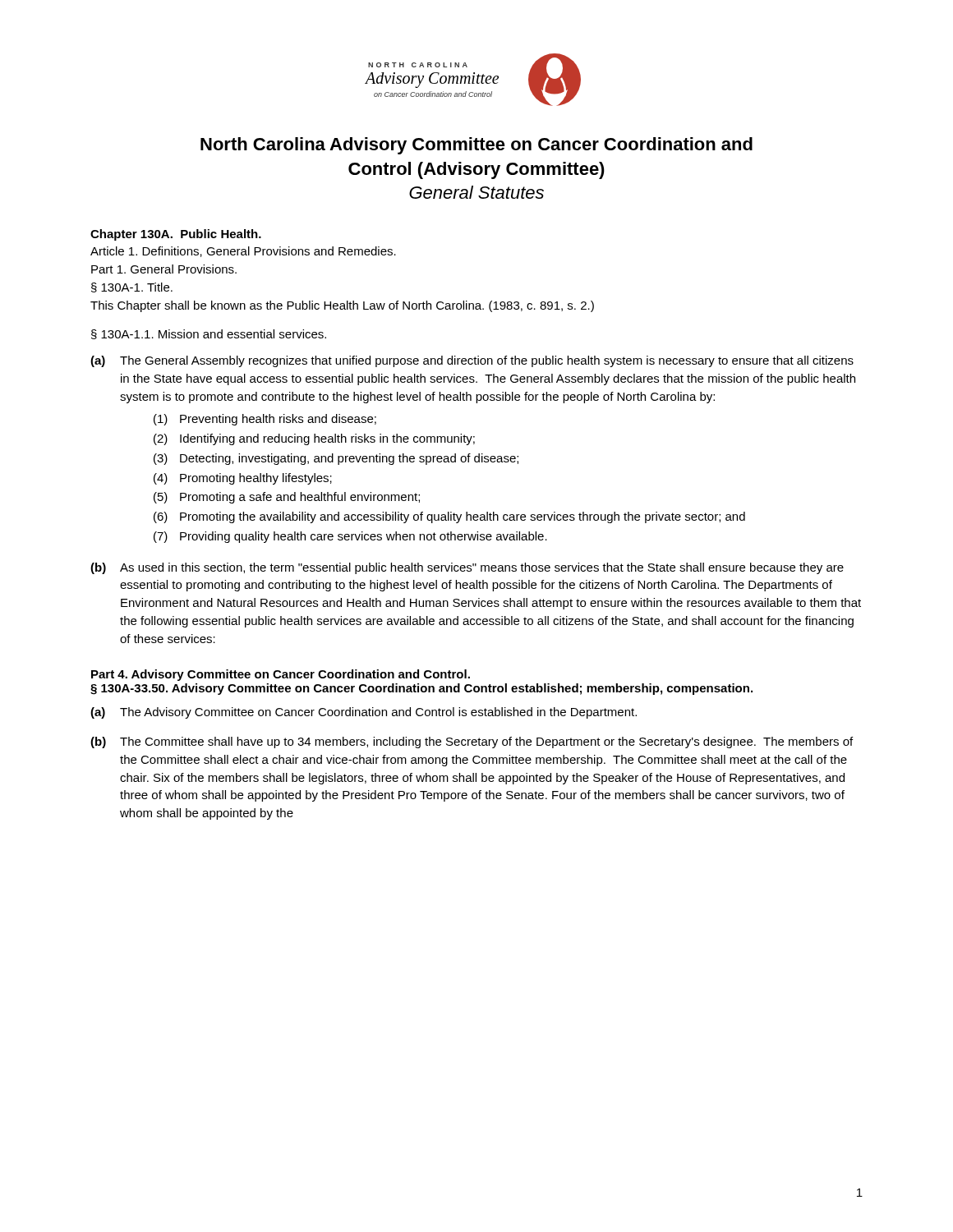Viewport: 953px width, 1232px height.
Task: Select the passage starting "North Carolina Advisory Committee"
Action: coord(476,168)
